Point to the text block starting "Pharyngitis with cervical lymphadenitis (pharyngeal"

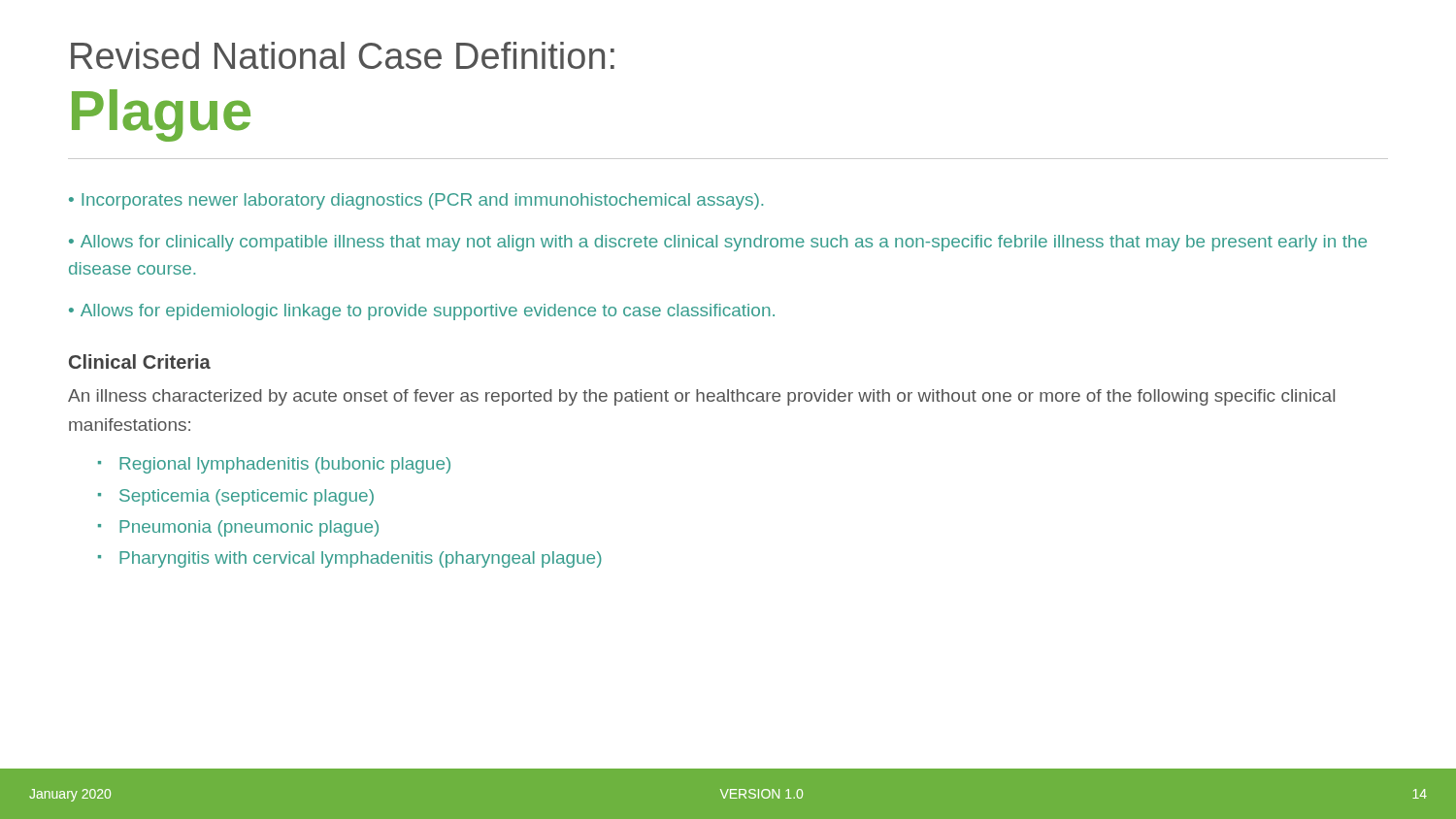coord(360,558)
